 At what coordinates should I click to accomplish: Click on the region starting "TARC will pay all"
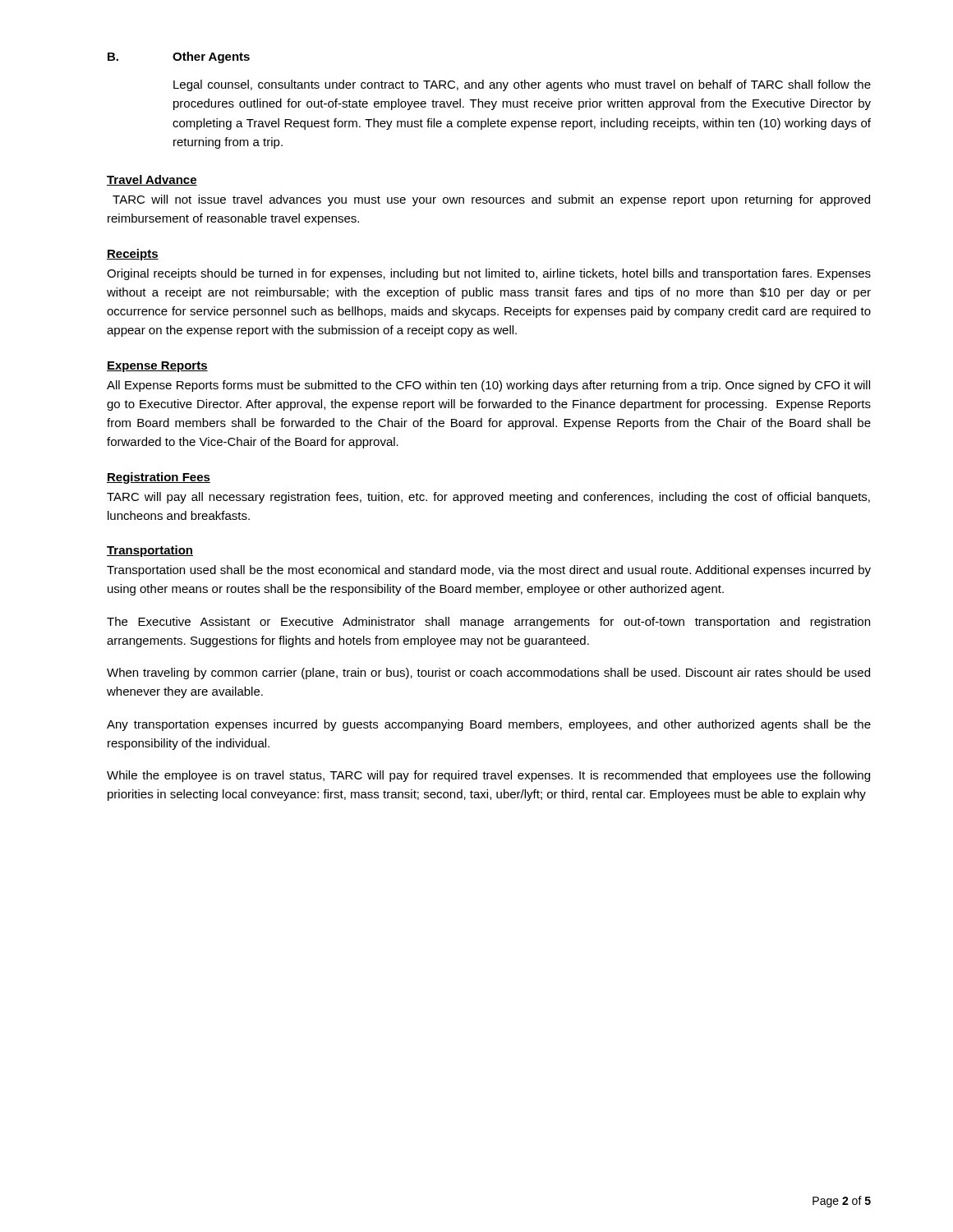pos(489,506)
